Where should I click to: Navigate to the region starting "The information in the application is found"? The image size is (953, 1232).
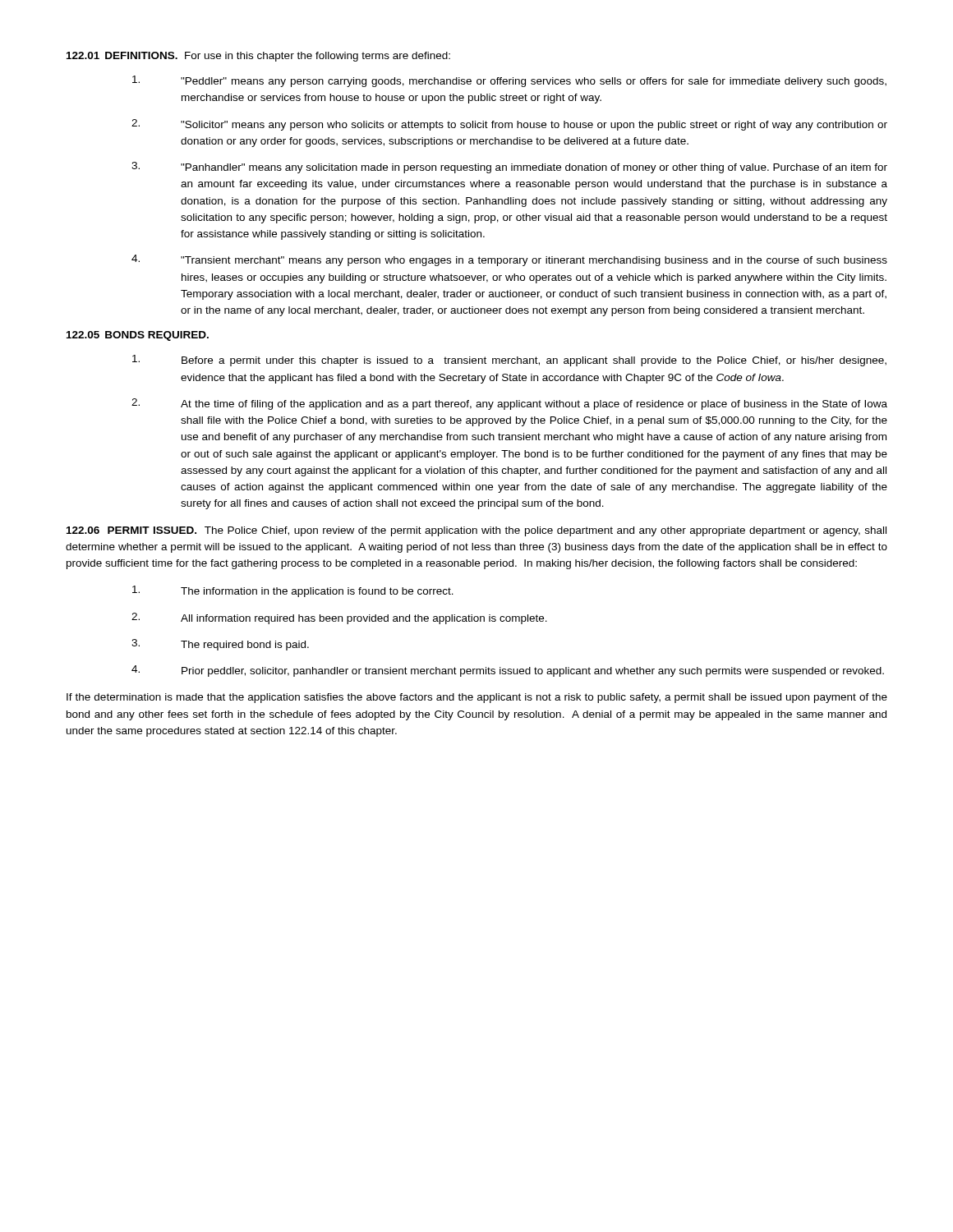tap(293, 591)
